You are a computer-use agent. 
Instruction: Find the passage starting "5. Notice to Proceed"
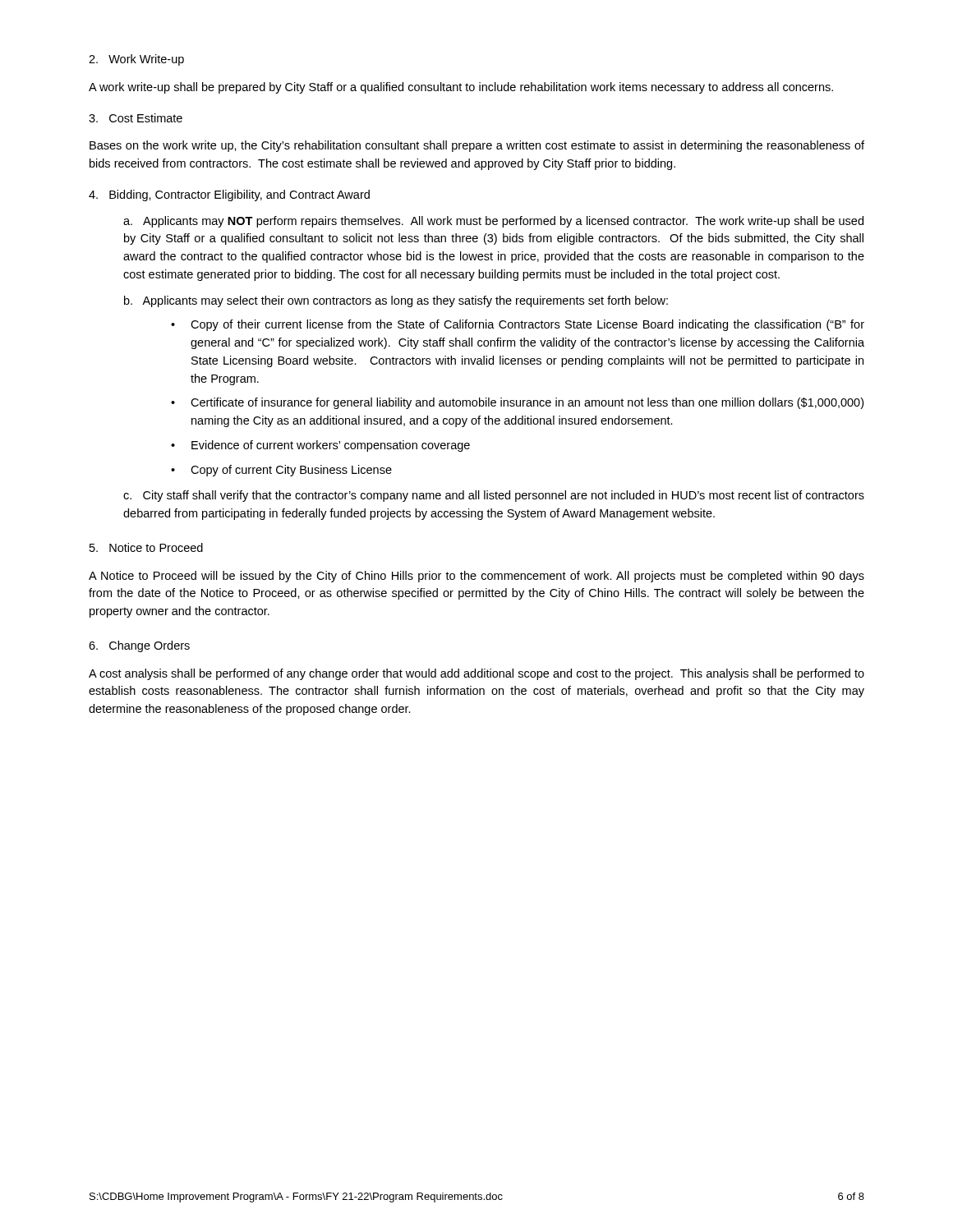[146, 548]
